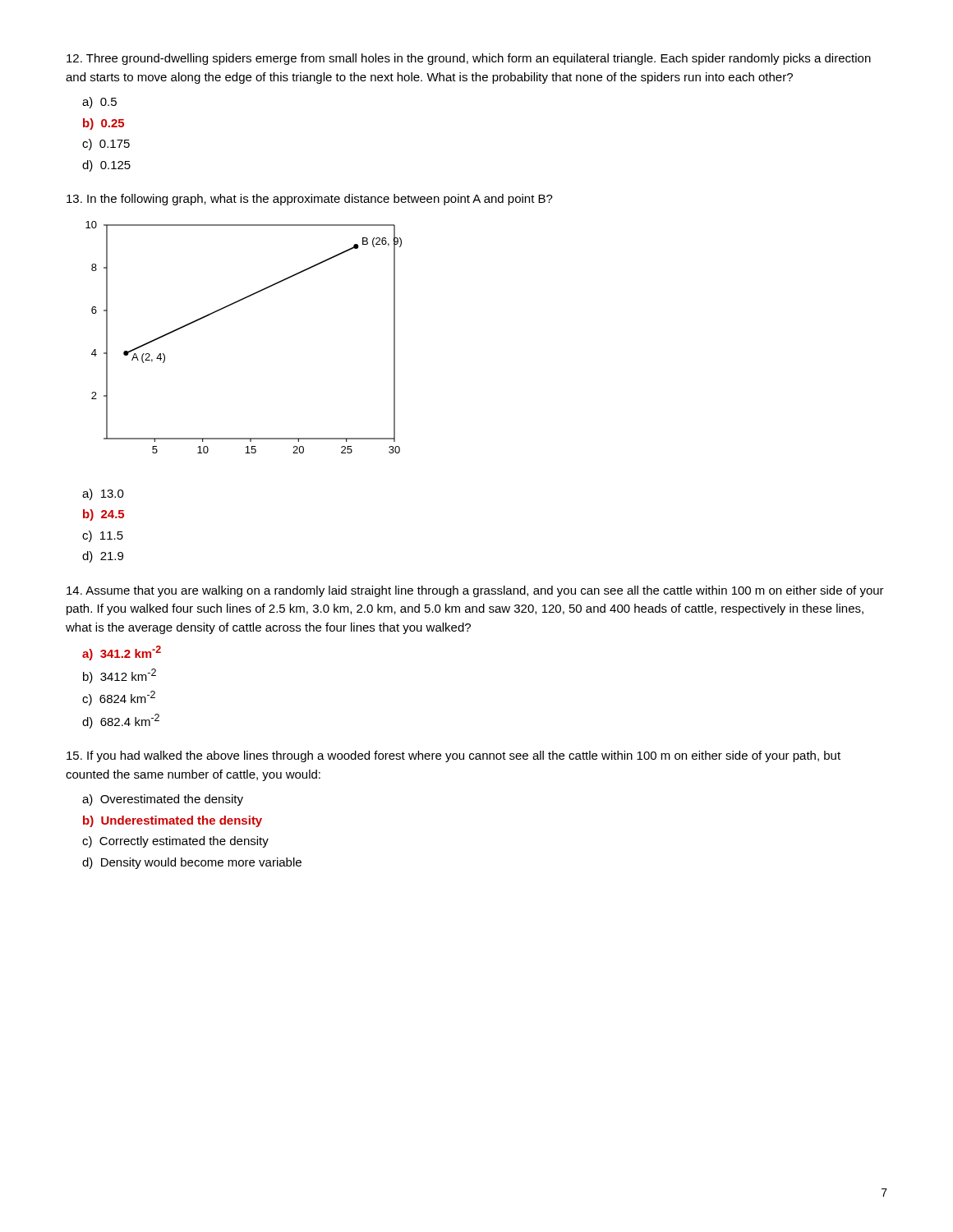
Task: Click where it says "c) 0.175"
Action: pyautogui.click(x=106, y=143)
